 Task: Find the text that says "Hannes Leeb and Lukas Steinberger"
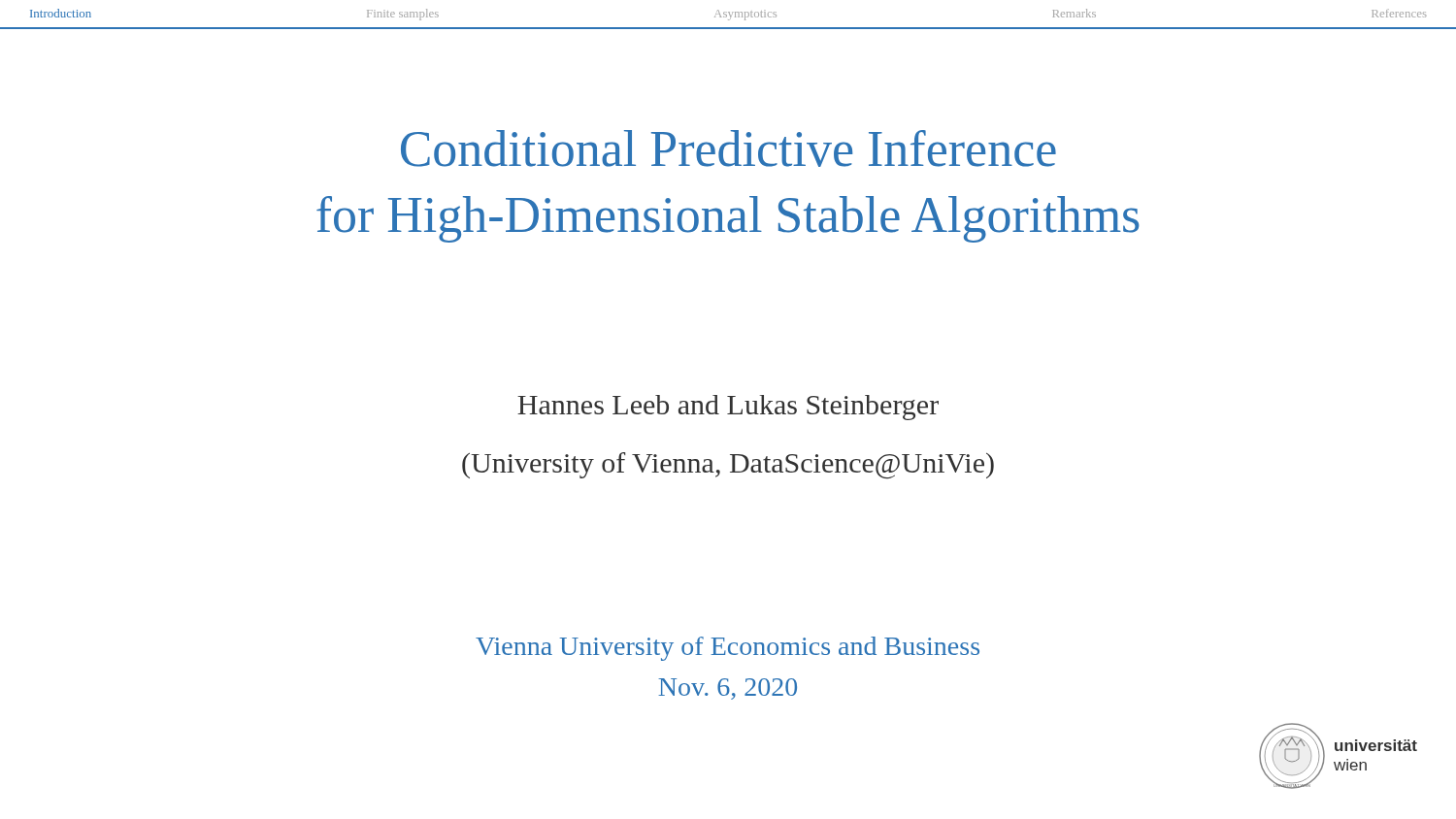728,404
